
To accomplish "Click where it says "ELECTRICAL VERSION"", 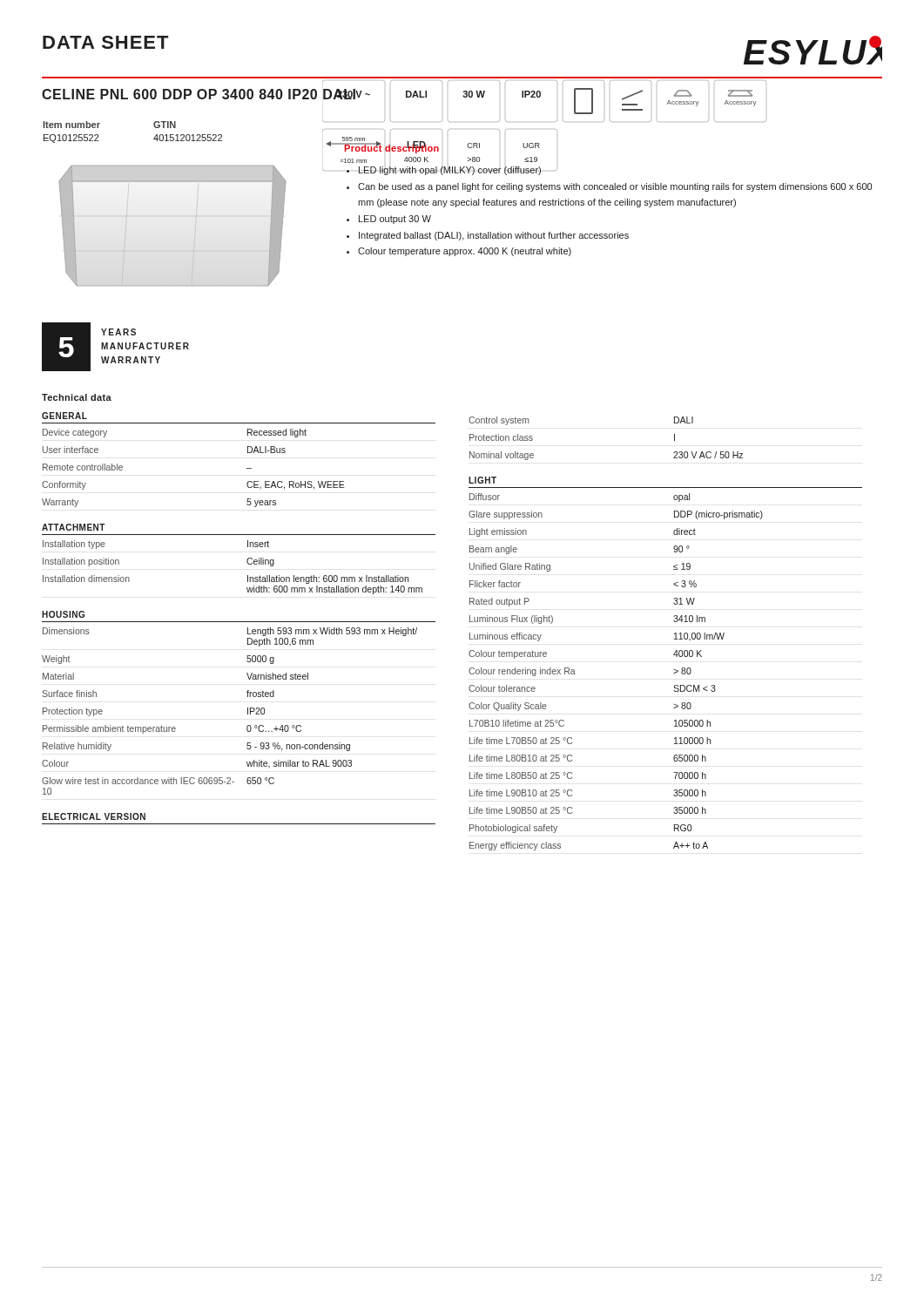I will click(x=94, y=817).
